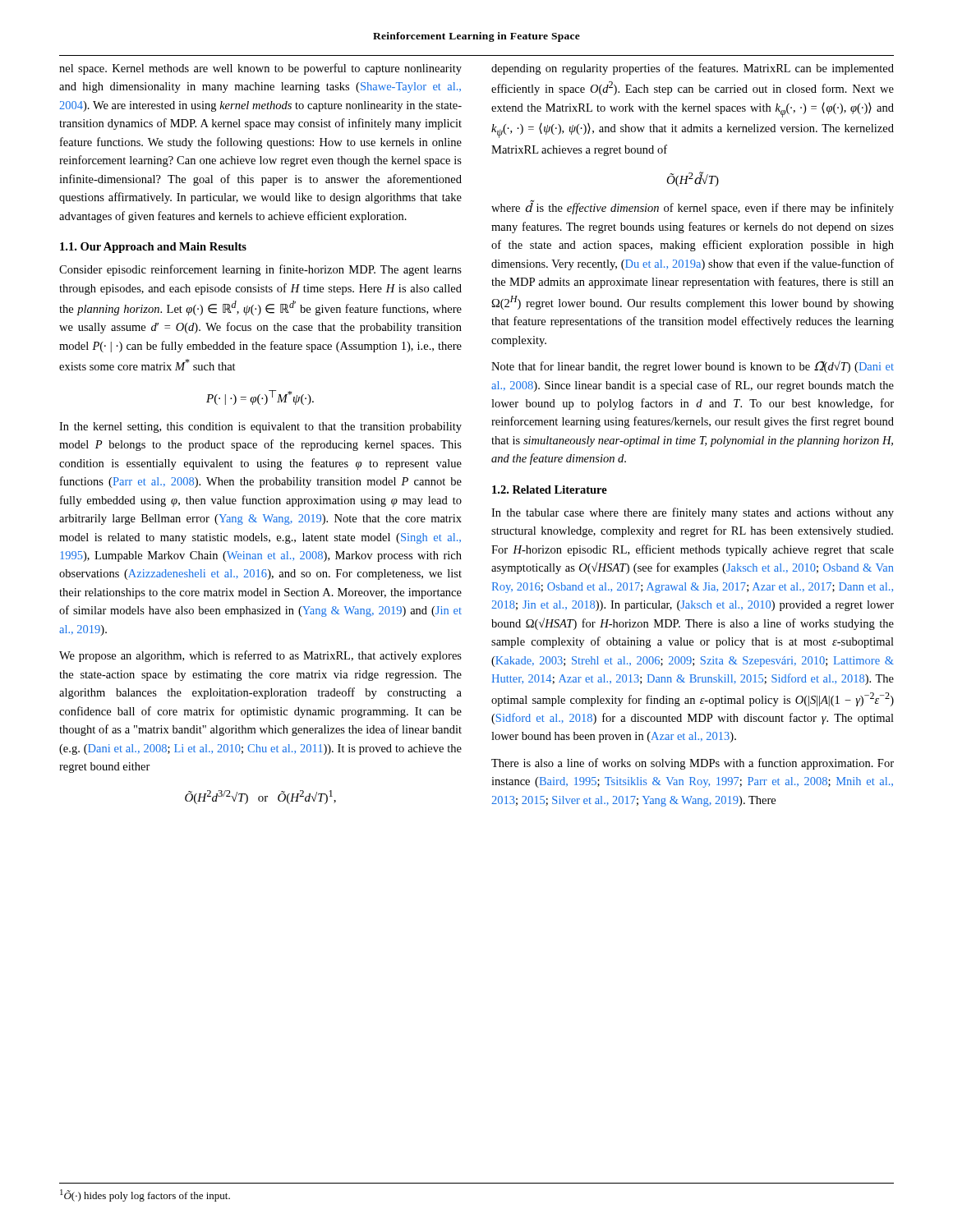953x1232 pixels.
Task: Locate the block starting "In the kernel"
Action: tap(260, 596)
